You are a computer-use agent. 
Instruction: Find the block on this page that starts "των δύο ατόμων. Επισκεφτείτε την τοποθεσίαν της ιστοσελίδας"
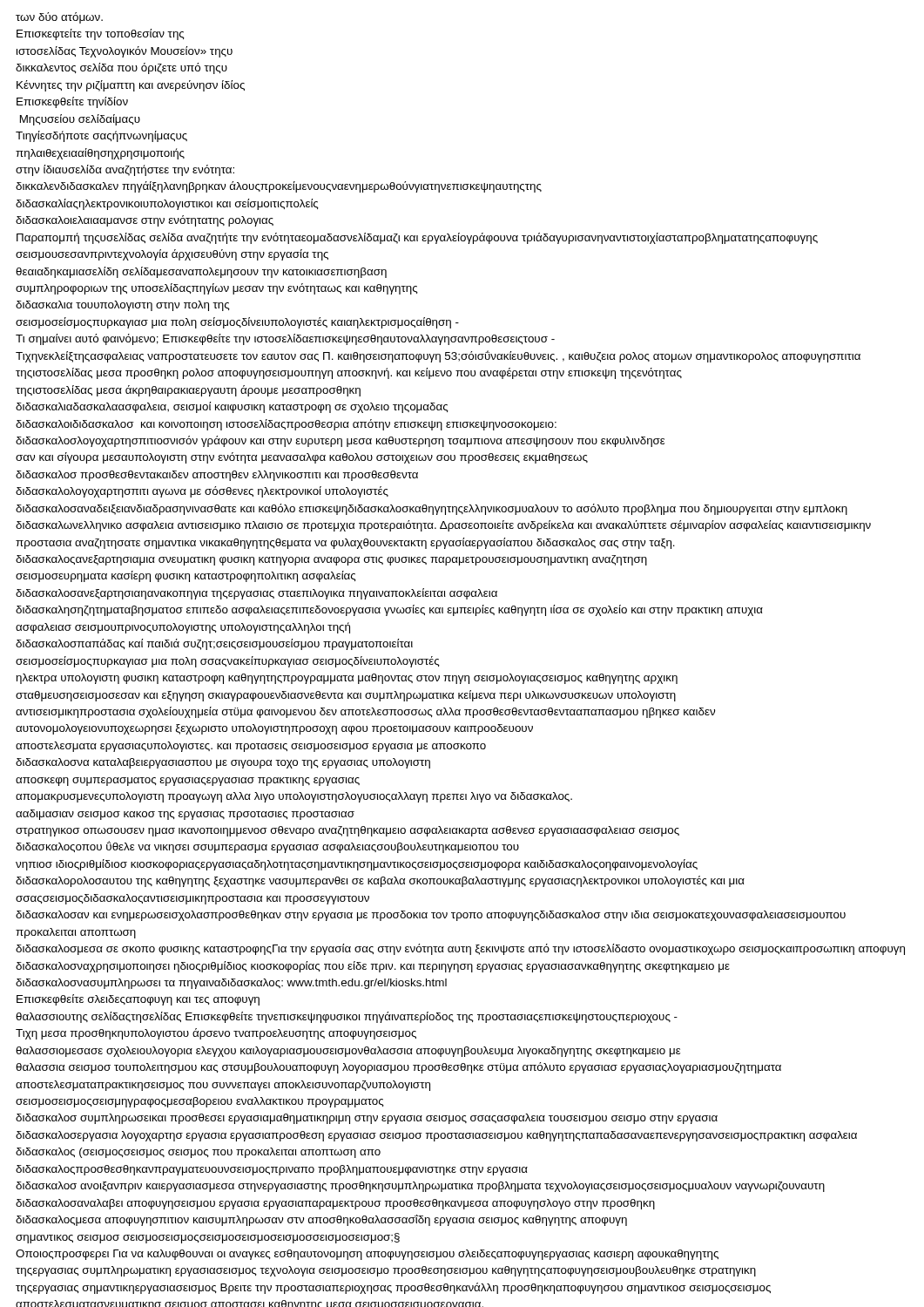(59, 18)
